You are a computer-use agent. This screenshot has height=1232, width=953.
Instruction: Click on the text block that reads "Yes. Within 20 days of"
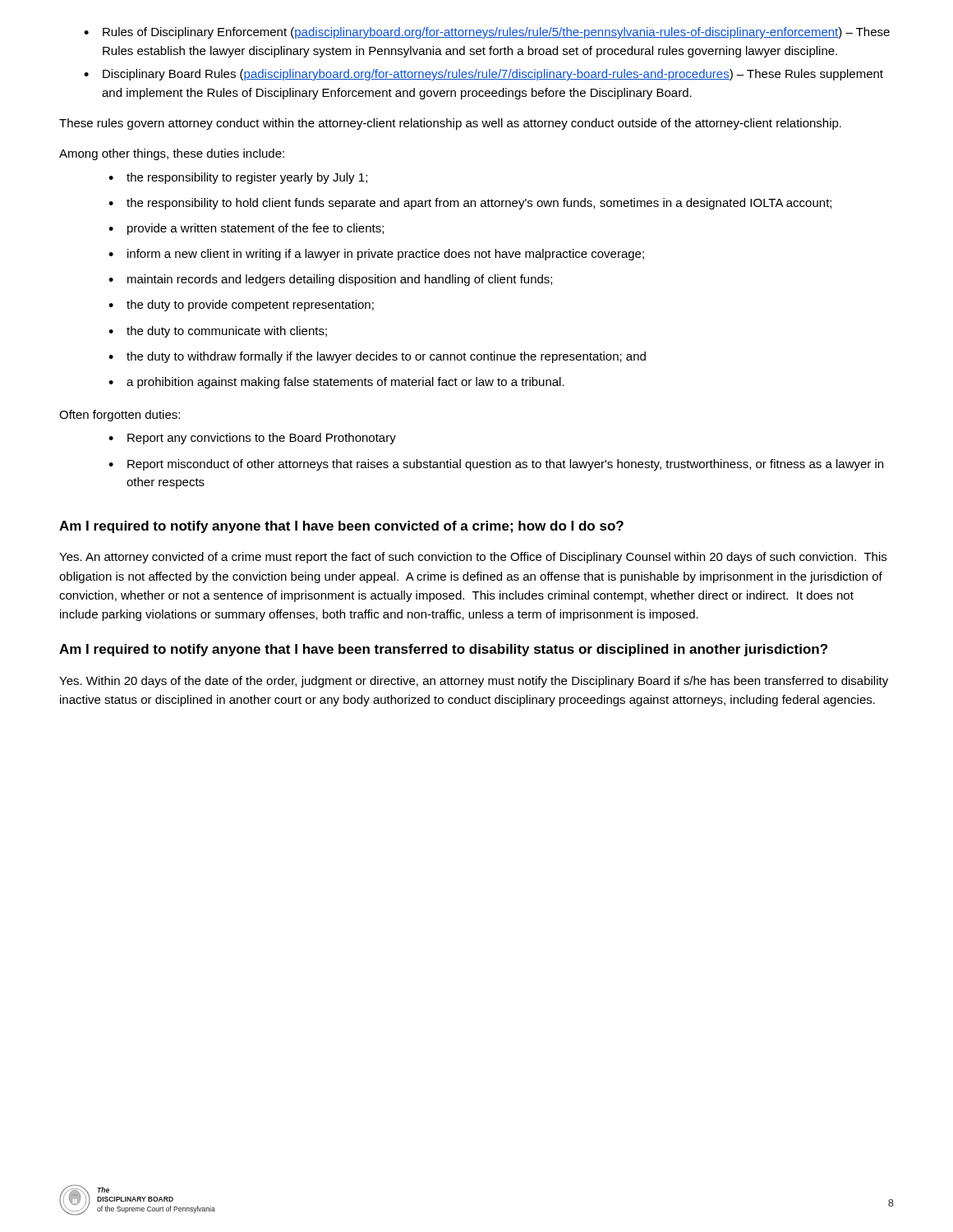[474, 690]
